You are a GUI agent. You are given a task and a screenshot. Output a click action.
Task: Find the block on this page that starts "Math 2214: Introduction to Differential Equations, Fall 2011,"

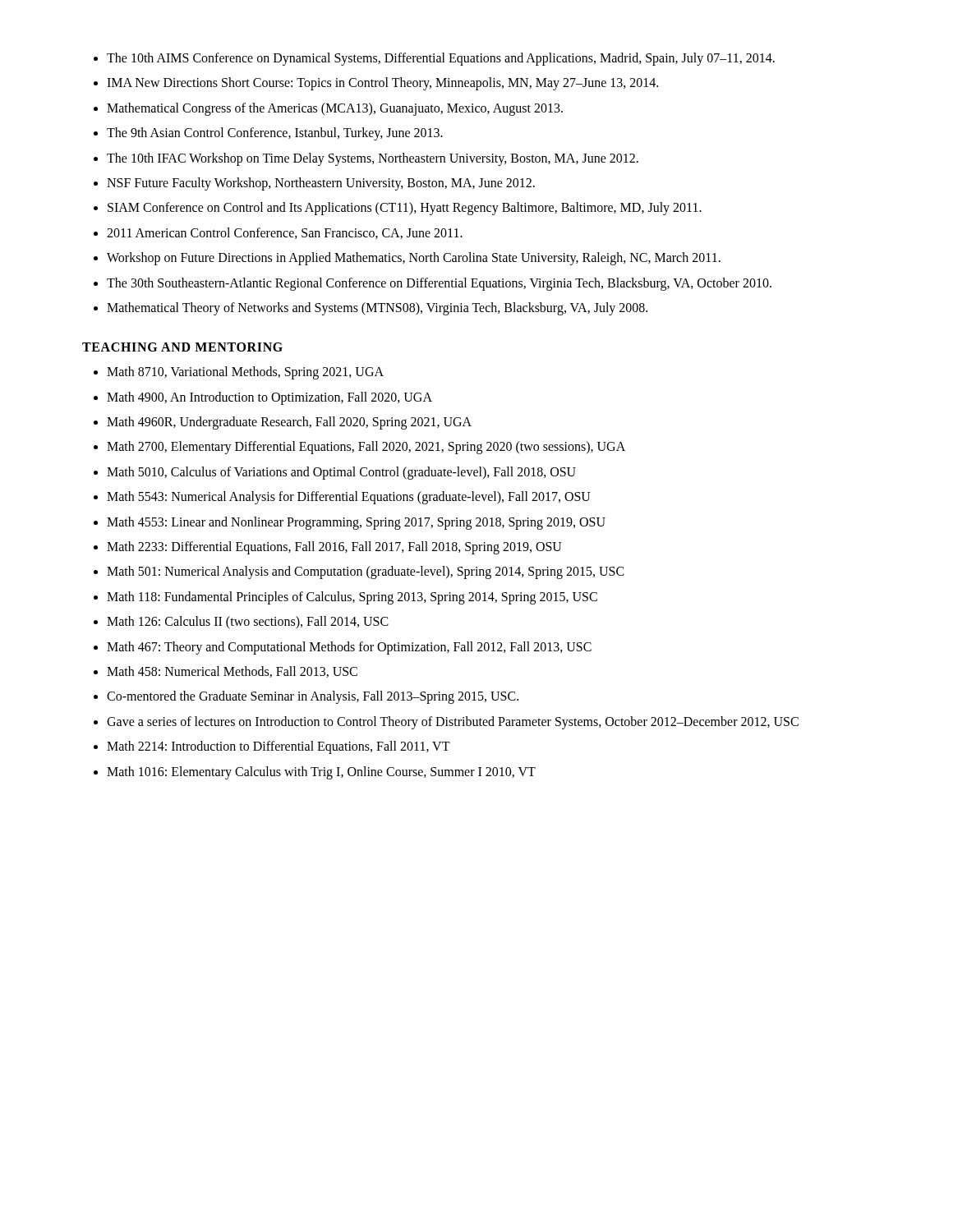(x=278, y=746)
